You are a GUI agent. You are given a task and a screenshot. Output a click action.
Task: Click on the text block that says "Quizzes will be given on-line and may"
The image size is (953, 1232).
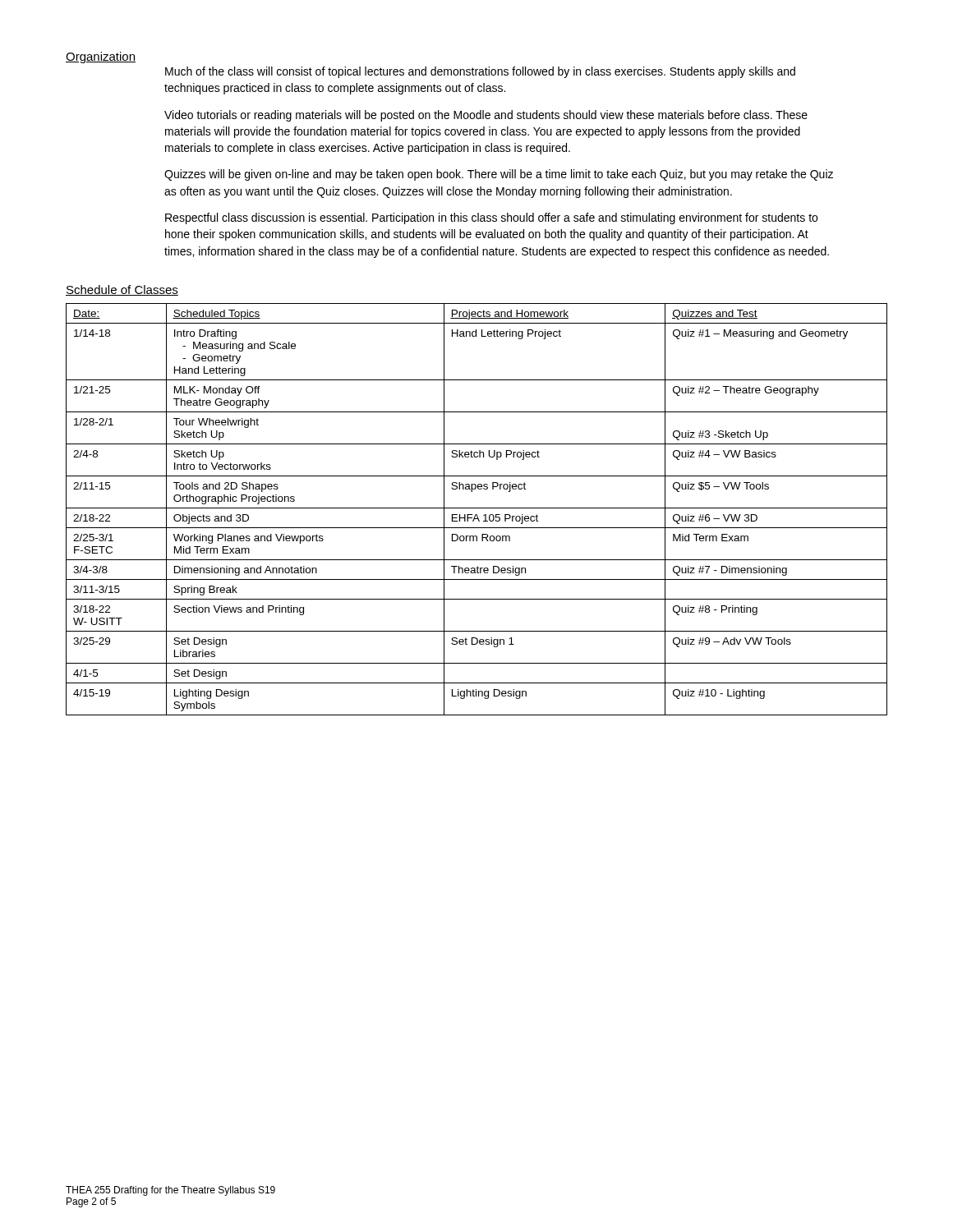coord(501,183)
